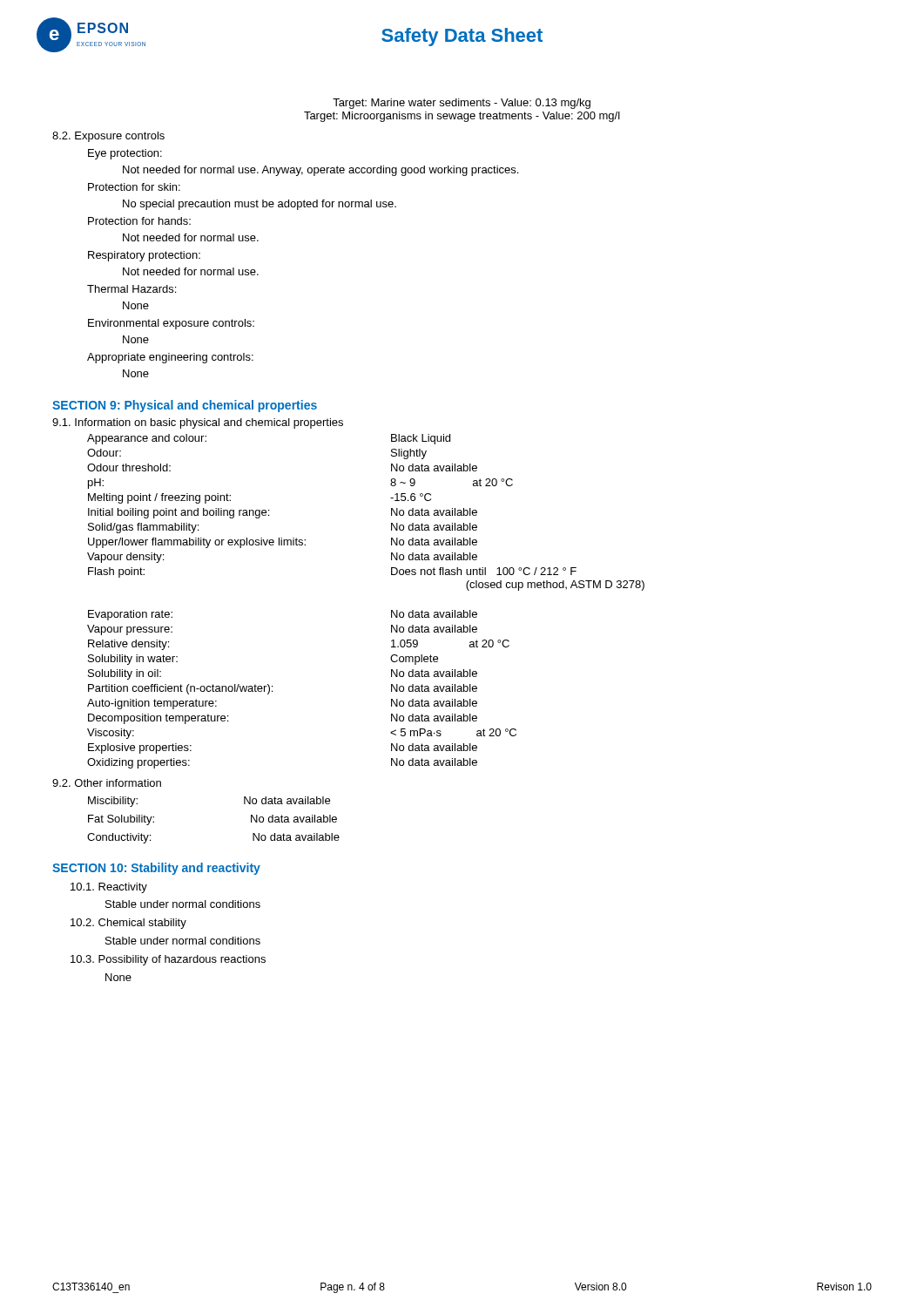924x1307 pixels.
Task: Where is the passage that starts "Target: Marine water sediments - Value: 0.13 mg/kg"?
Action: click(462, 109)
